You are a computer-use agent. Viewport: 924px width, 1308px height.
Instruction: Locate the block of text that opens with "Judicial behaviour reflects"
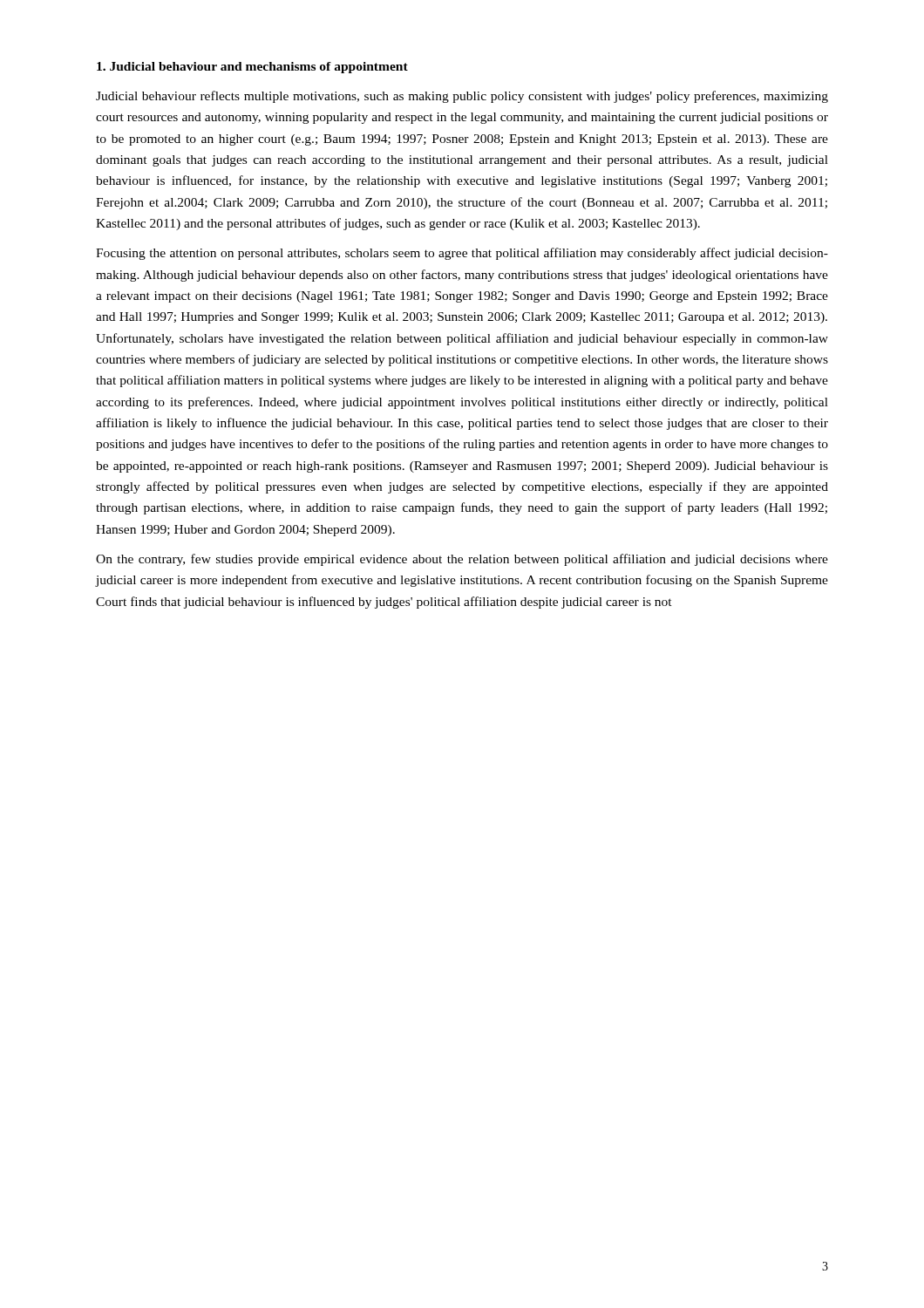coord(462,159)
